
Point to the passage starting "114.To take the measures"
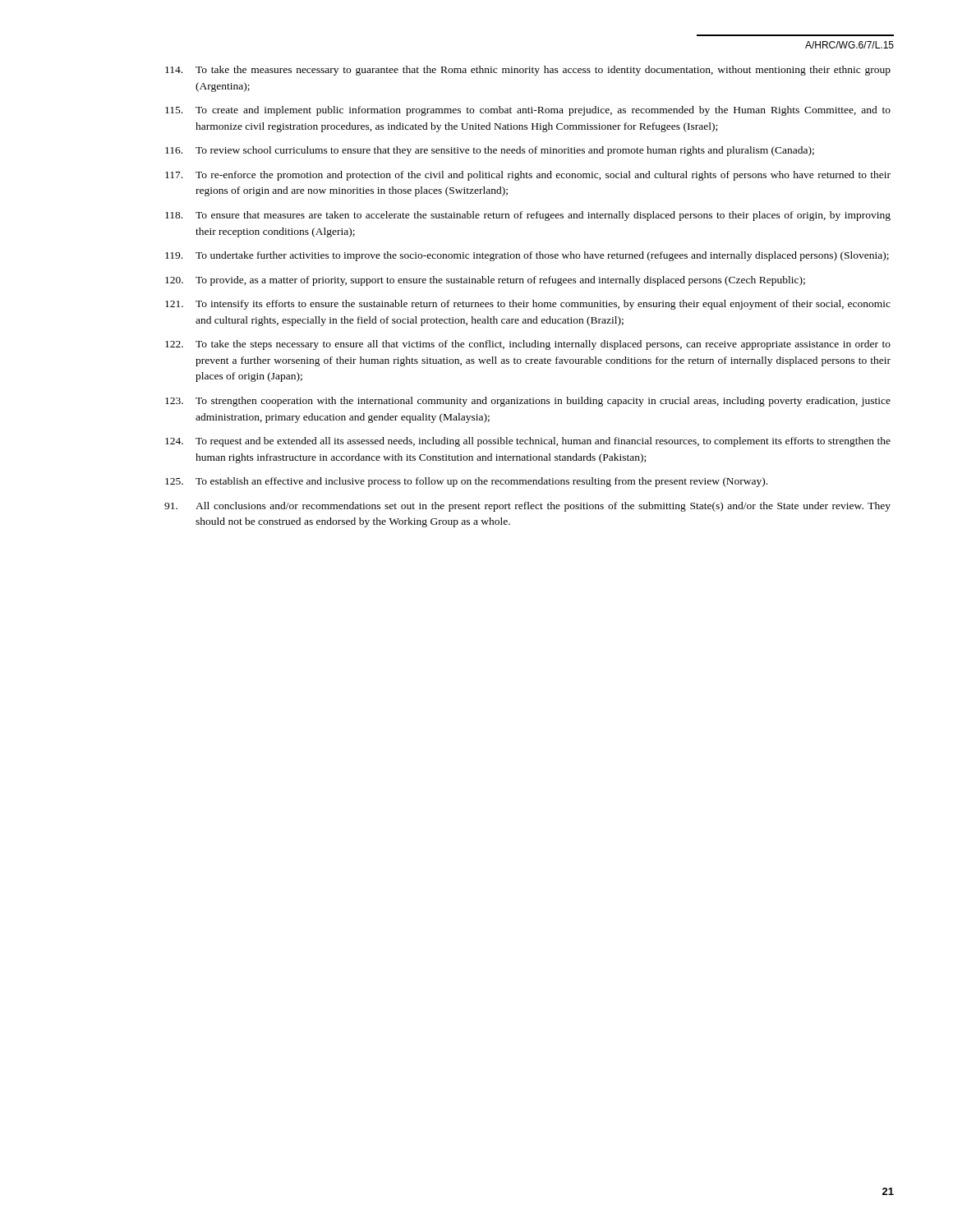[x=527, y=78]
